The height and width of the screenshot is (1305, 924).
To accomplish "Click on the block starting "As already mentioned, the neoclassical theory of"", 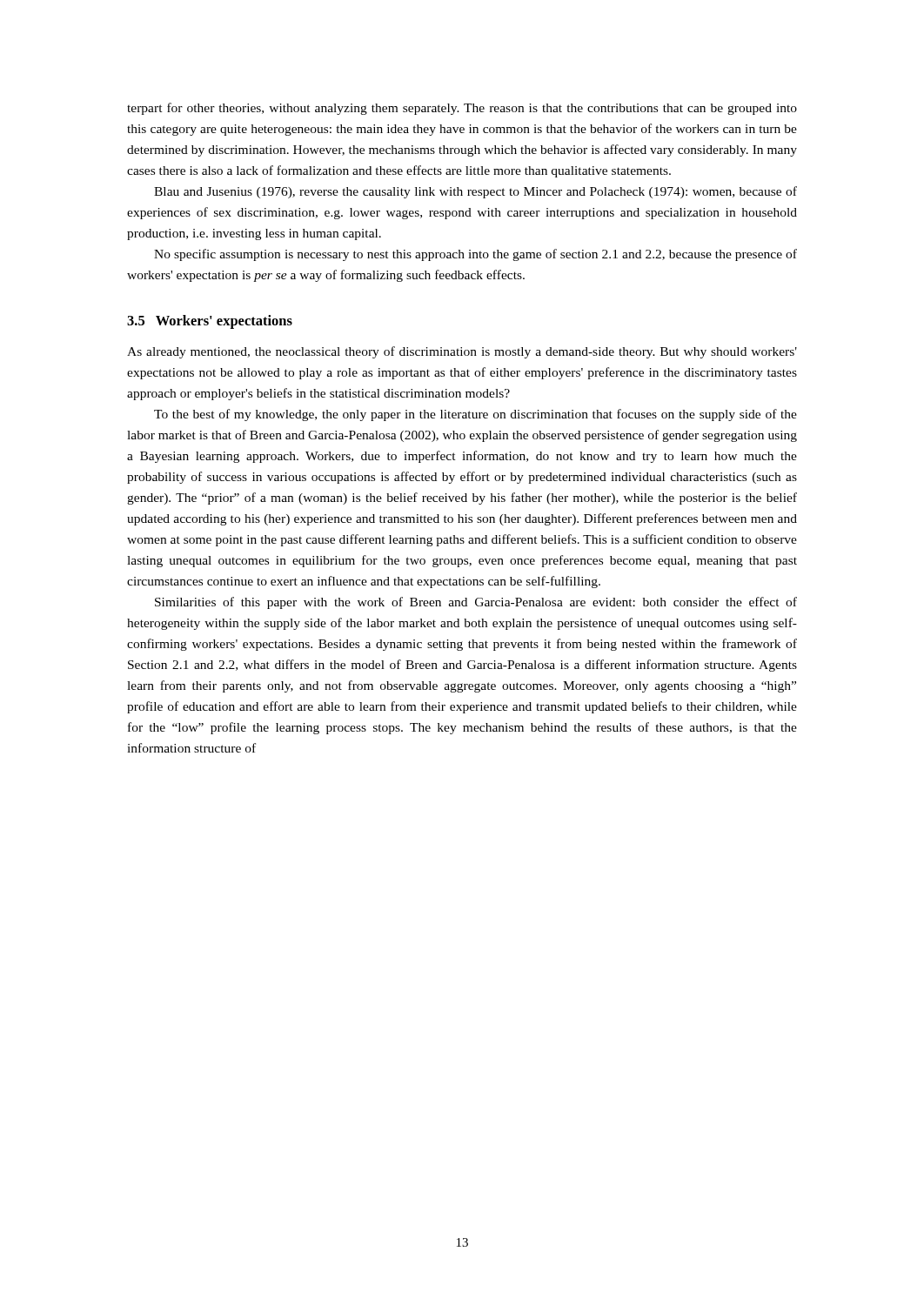I will pos(462,372).
